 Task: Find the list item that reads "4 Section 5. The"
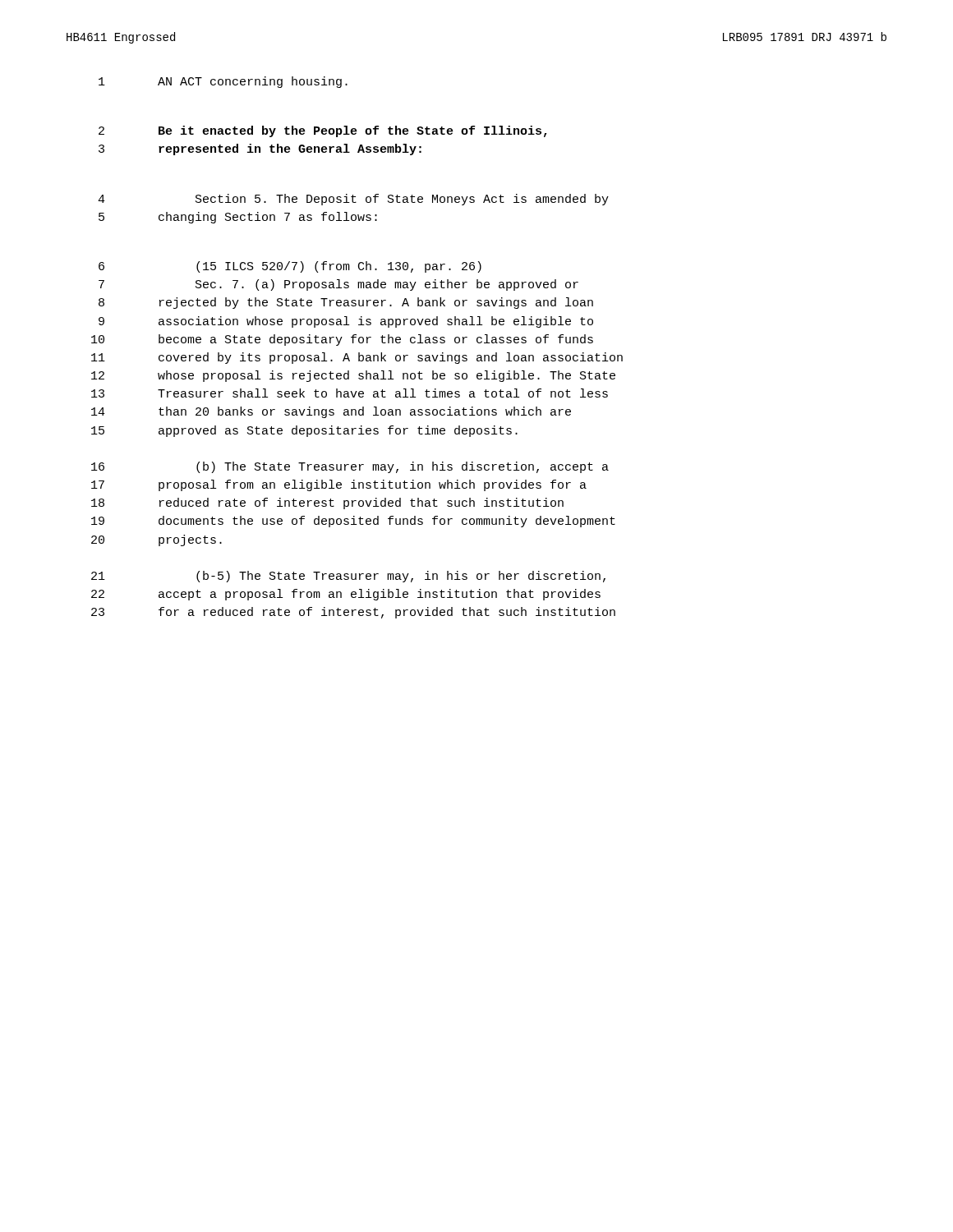[x=476, y=200]
